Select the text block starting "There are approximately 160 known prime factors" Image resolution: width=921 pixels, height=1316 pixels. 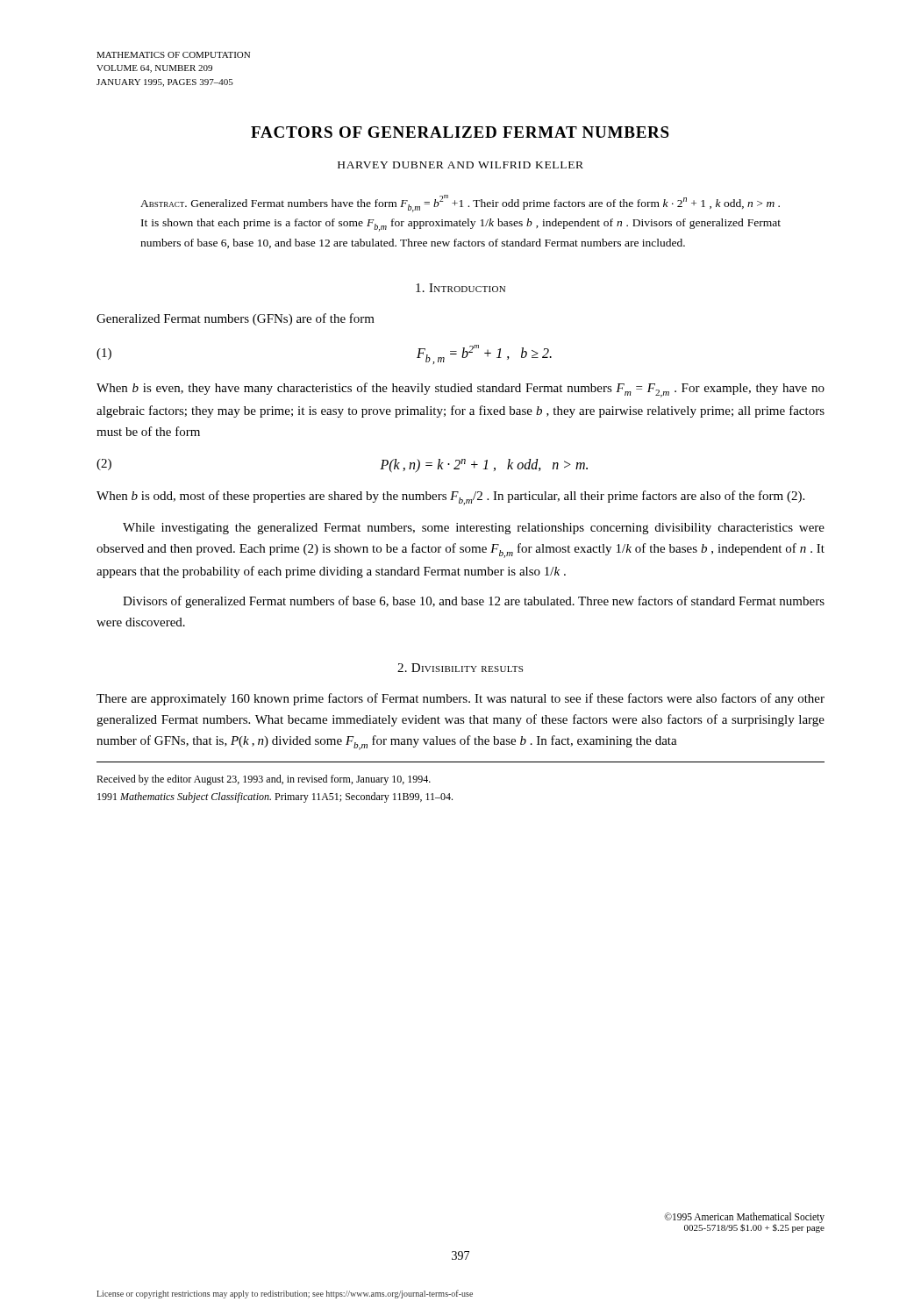pos(460,721)
